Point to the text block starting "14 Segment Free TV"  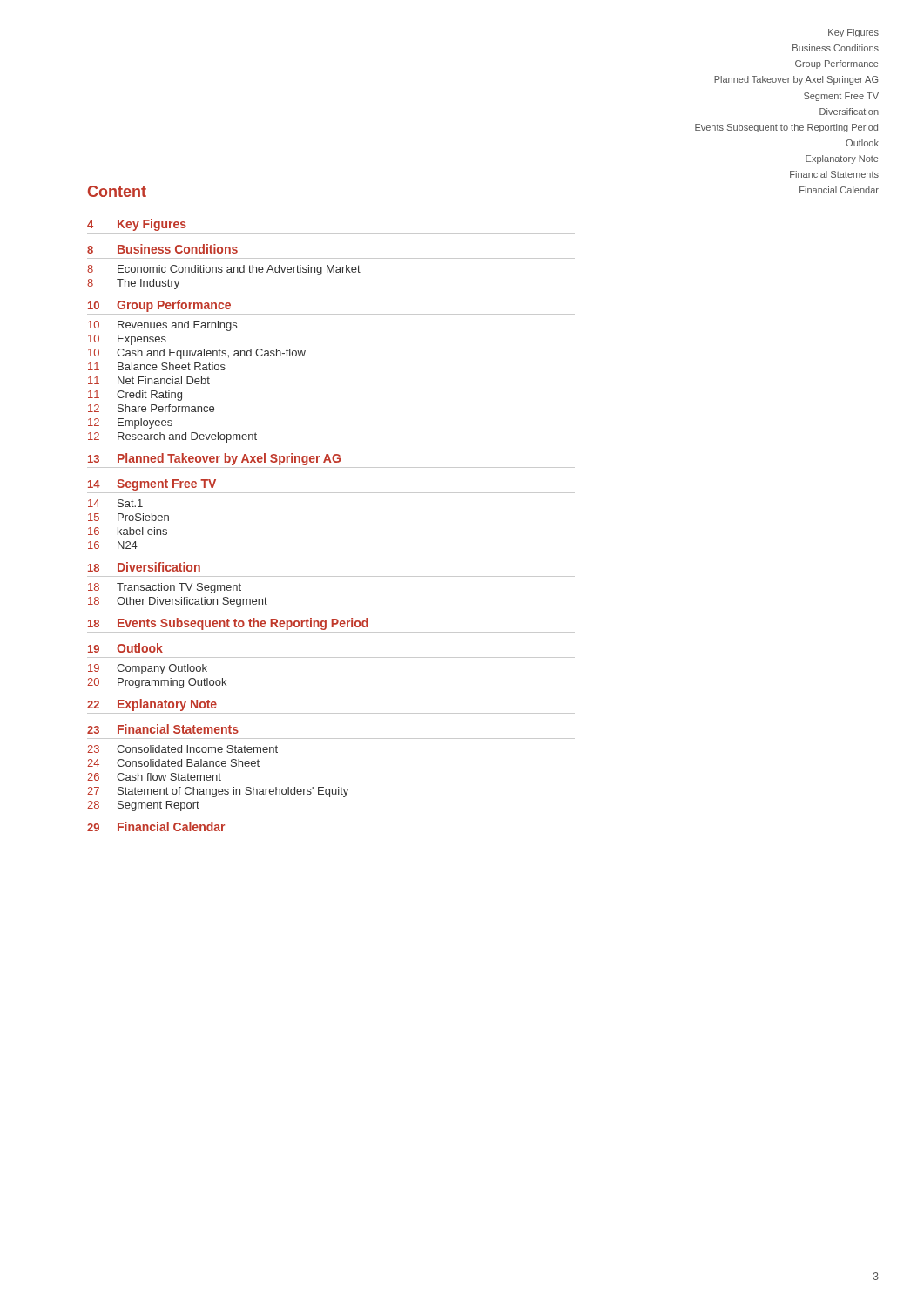pyautogui.click(x=152, y=484)
